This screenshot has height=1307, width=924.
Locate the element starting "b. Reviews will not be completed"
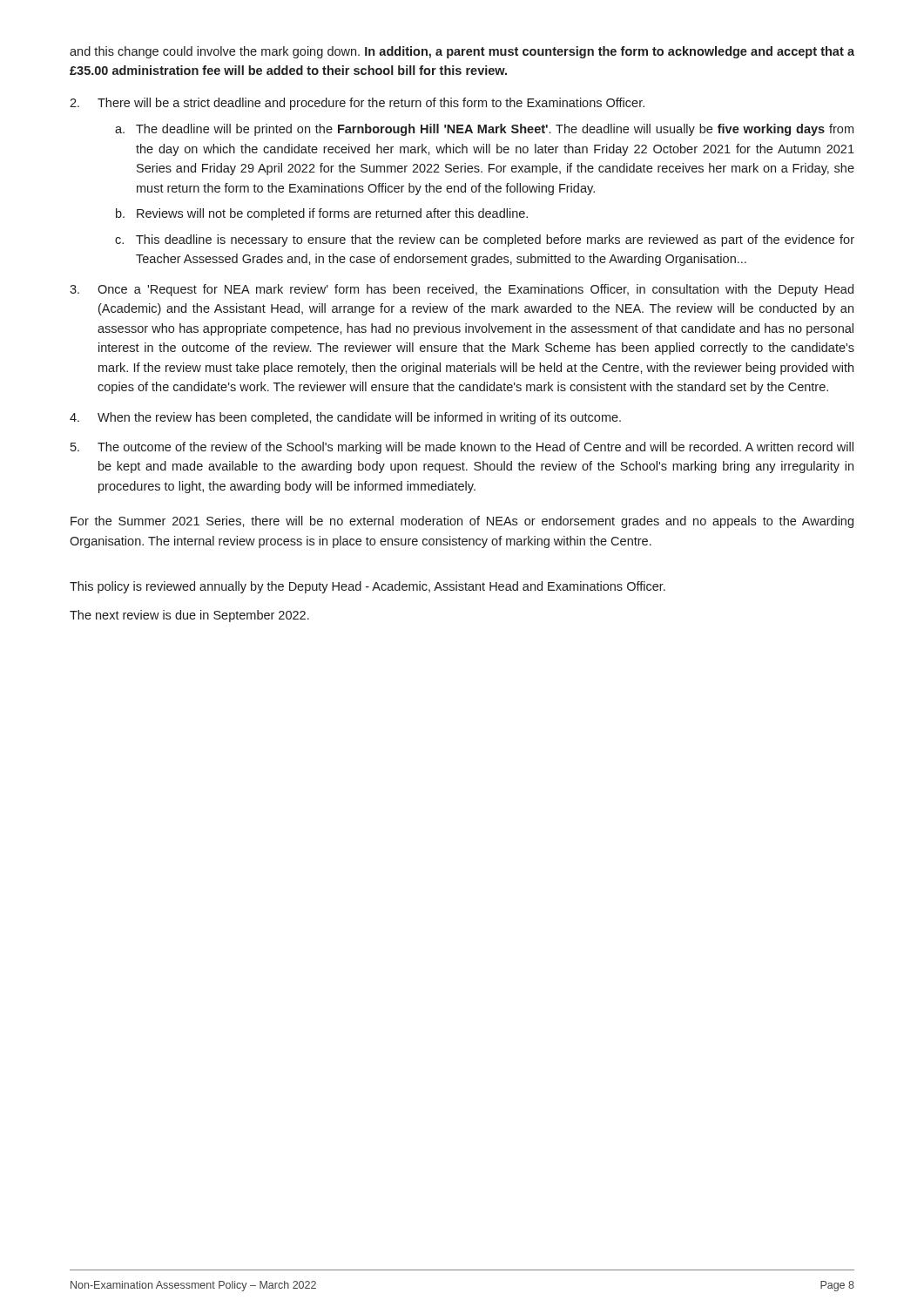pos(485,214)
